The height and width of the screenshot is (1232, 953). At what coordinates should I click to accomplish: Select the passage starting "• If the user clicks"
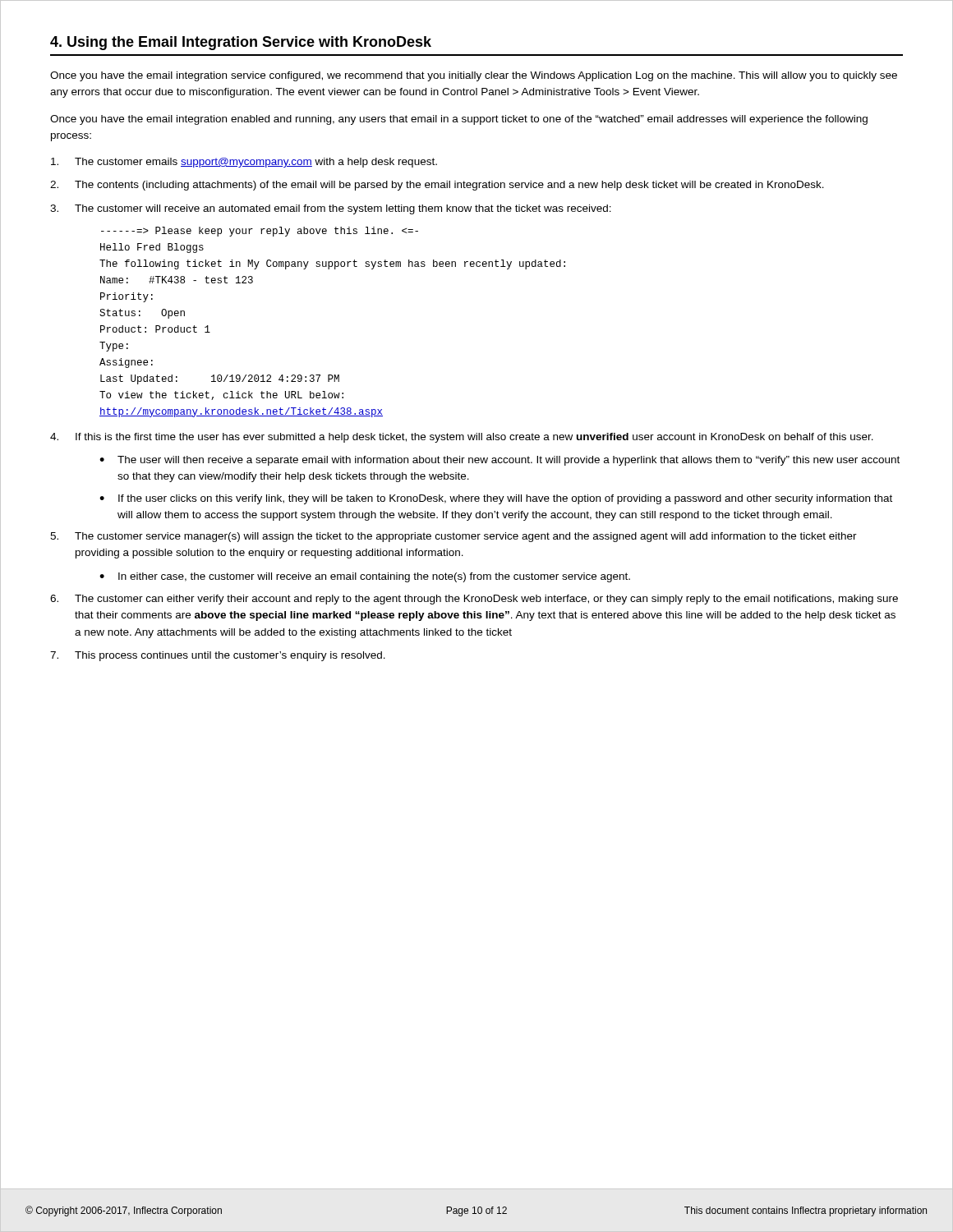coord(501,507)
